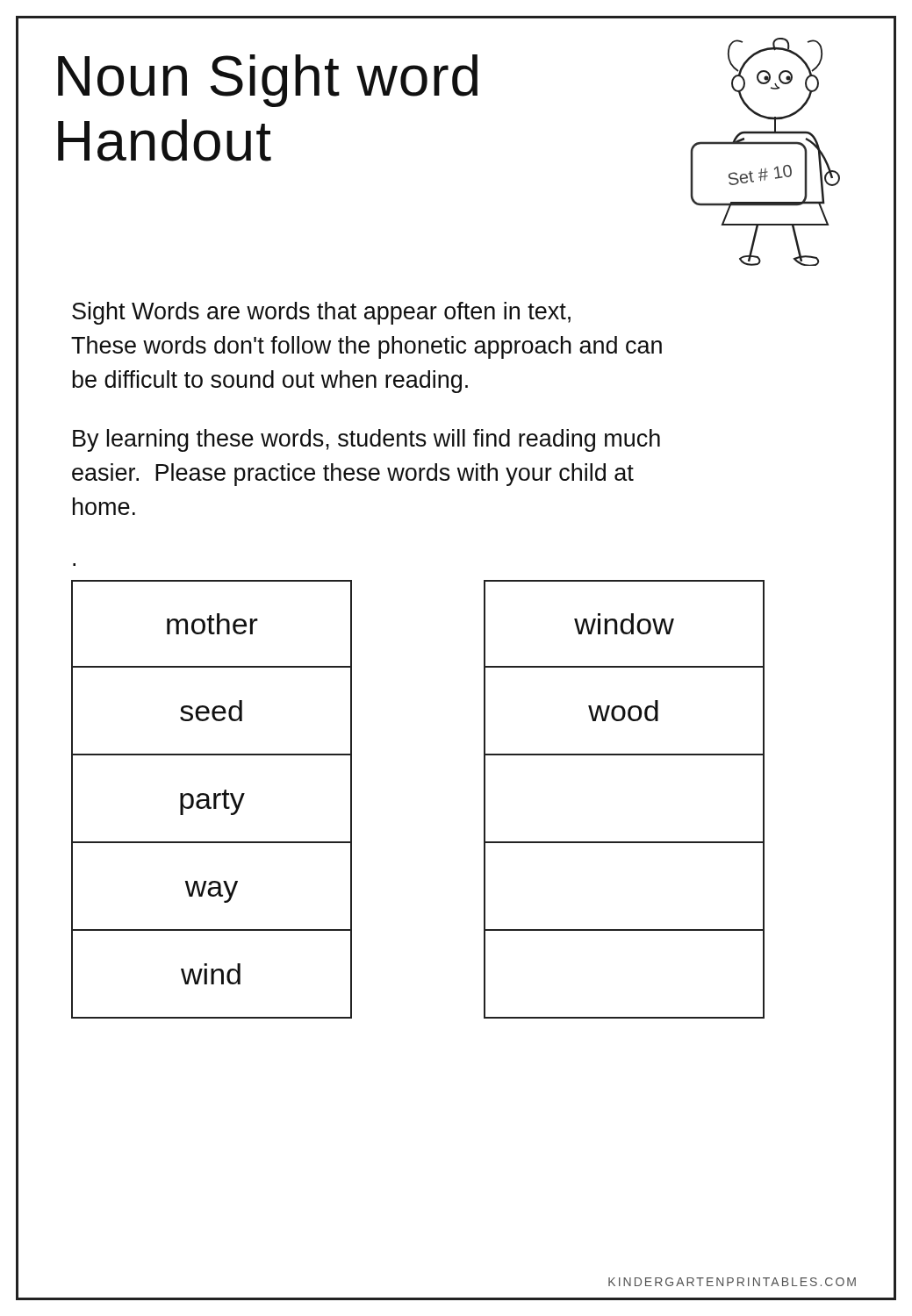Find the table that mentions "mother seed party"
Image resolution: width=912 pixels, height=1316 pixels.
pyautogui.click(x=212, y=799)
